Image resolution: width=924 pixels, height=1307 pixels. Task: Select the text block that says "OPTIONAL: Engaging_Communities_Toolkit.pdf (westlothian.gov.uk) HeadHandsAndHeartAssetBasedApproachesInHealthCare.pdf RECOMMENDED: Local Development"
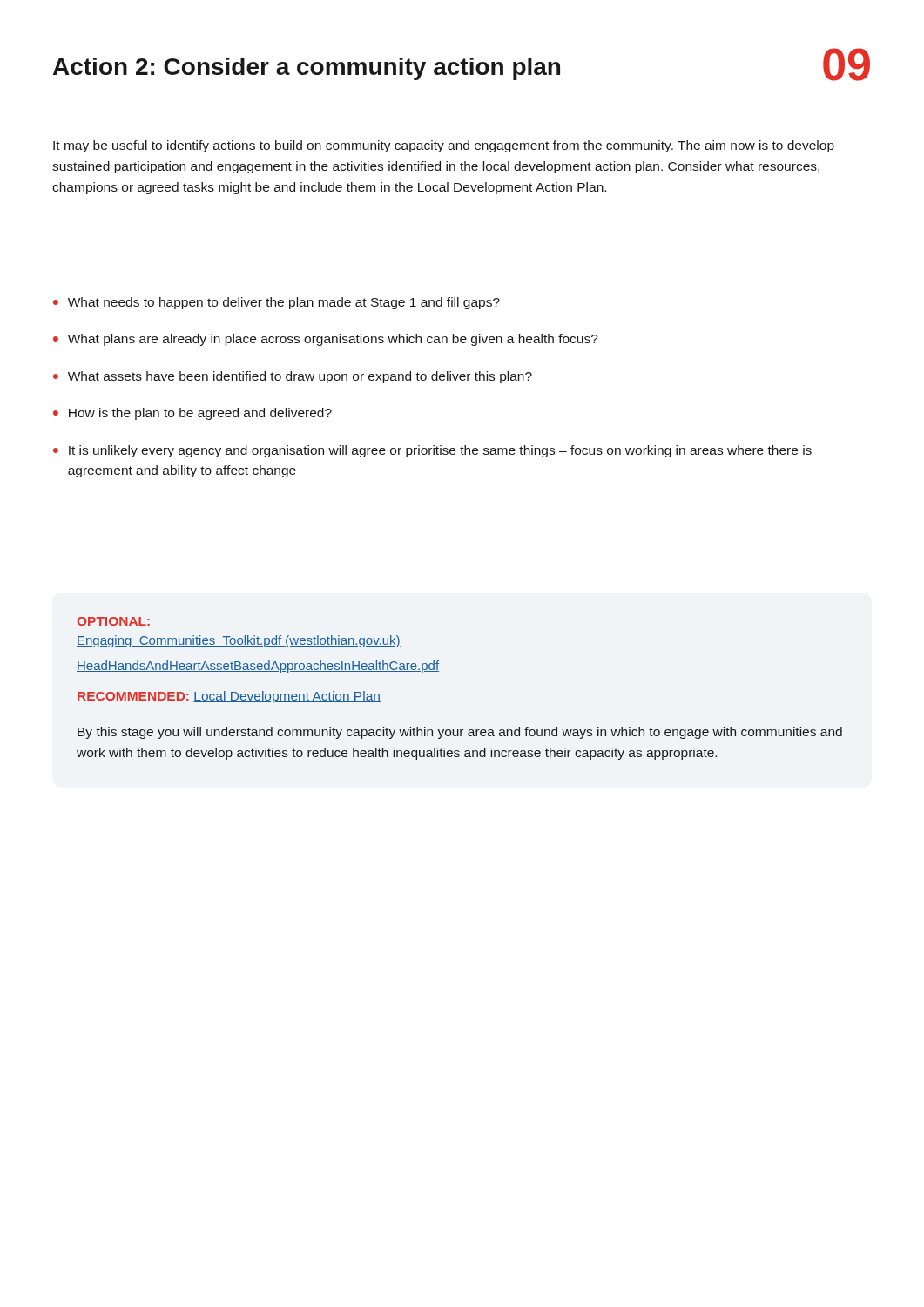coord(114,621)
